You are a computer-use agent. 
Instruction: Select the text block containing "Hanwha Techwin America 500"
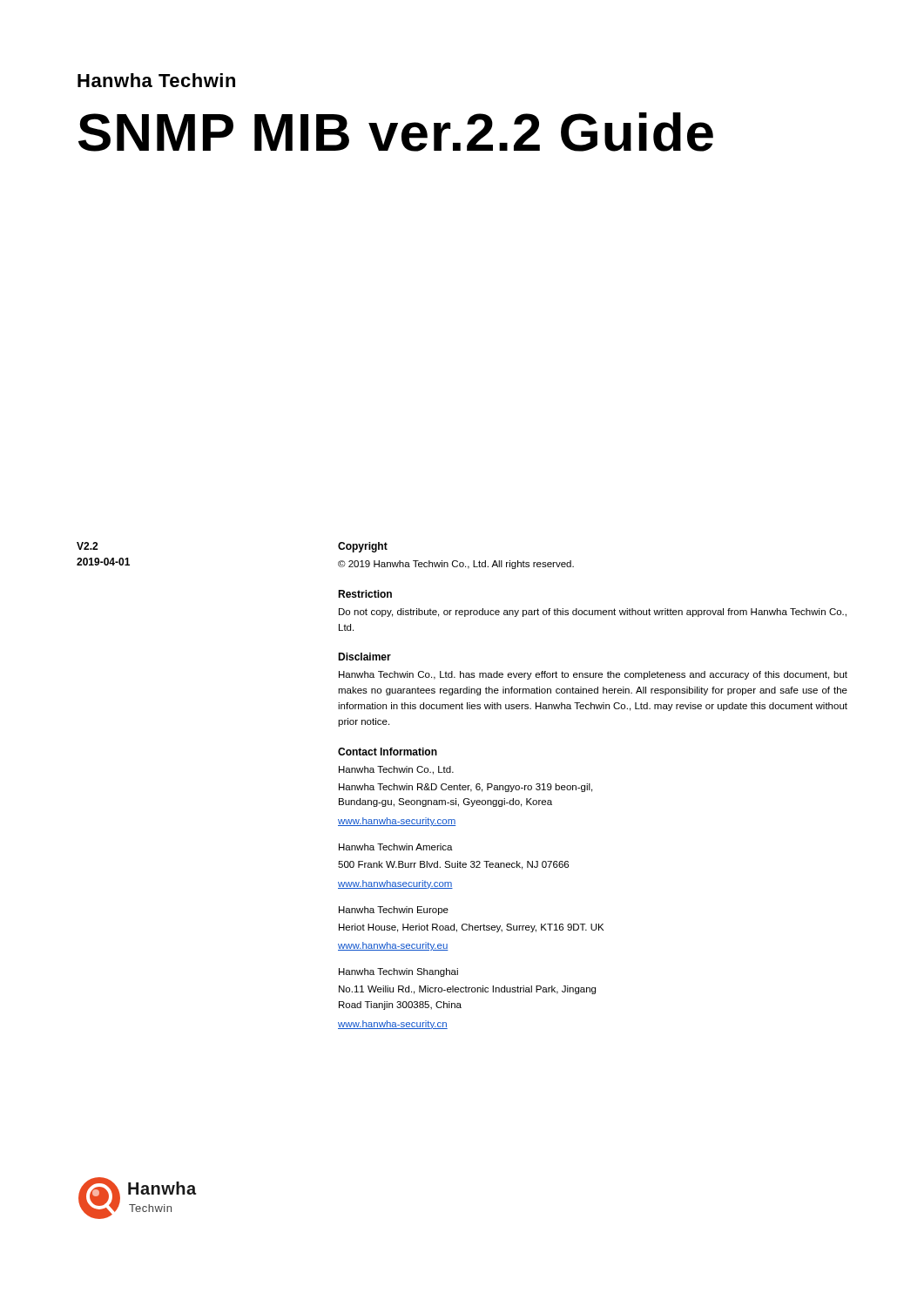[396, 847]
